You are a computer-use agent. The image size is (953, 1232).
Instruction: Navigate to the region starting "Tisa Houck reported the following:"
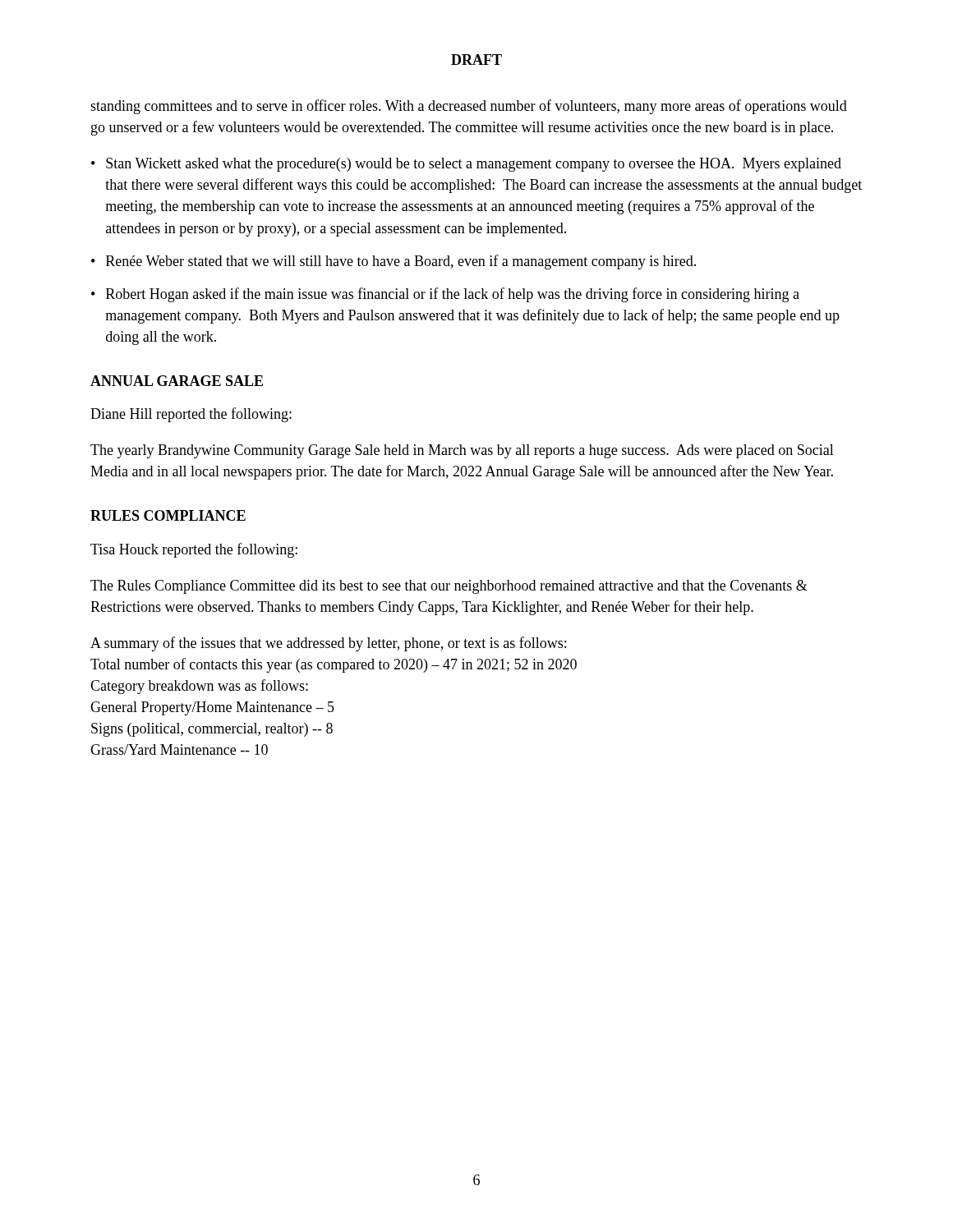pyautogui.click(x=194, y=549)
